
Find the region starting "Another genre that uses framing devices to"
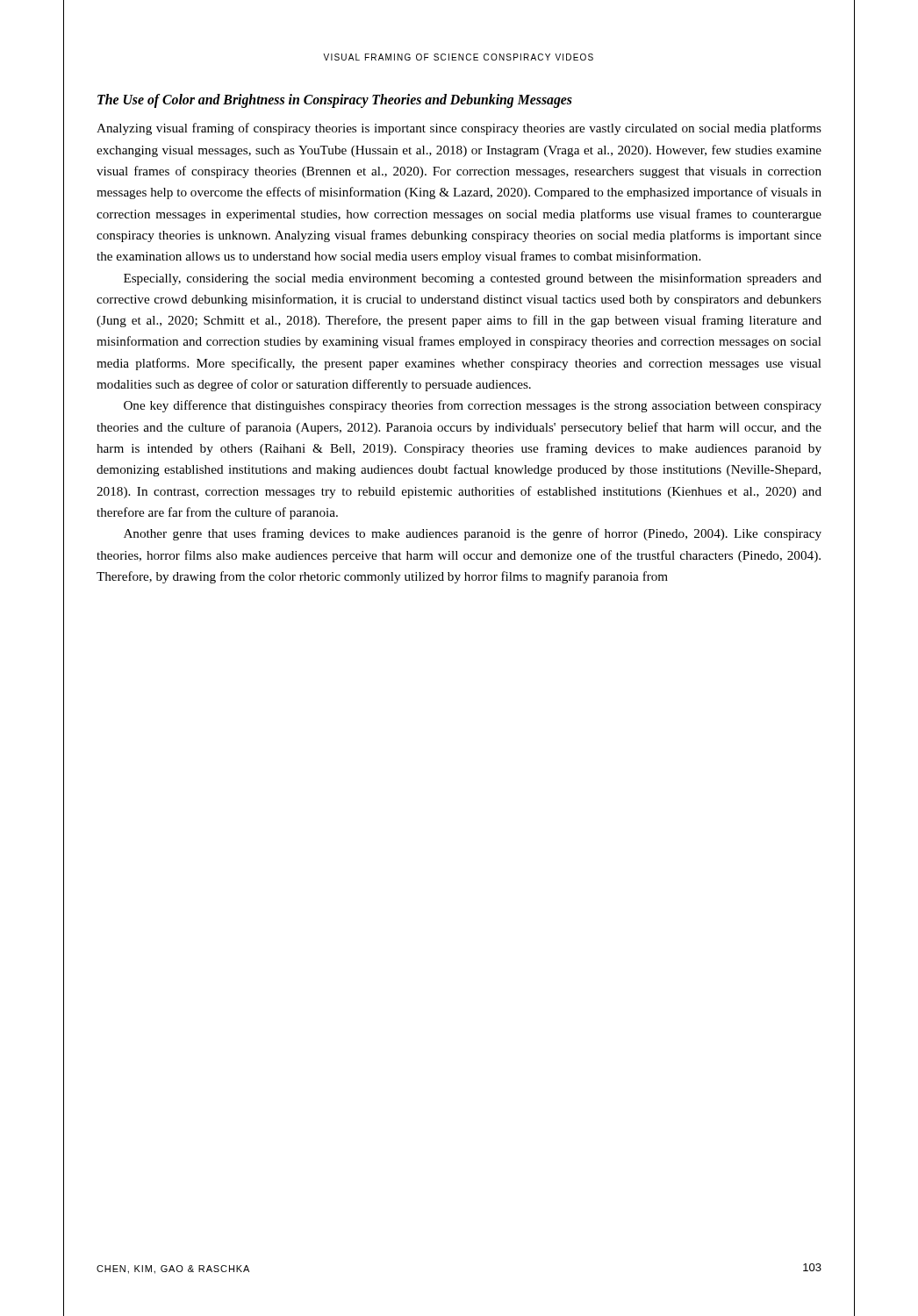click(459, 555)
